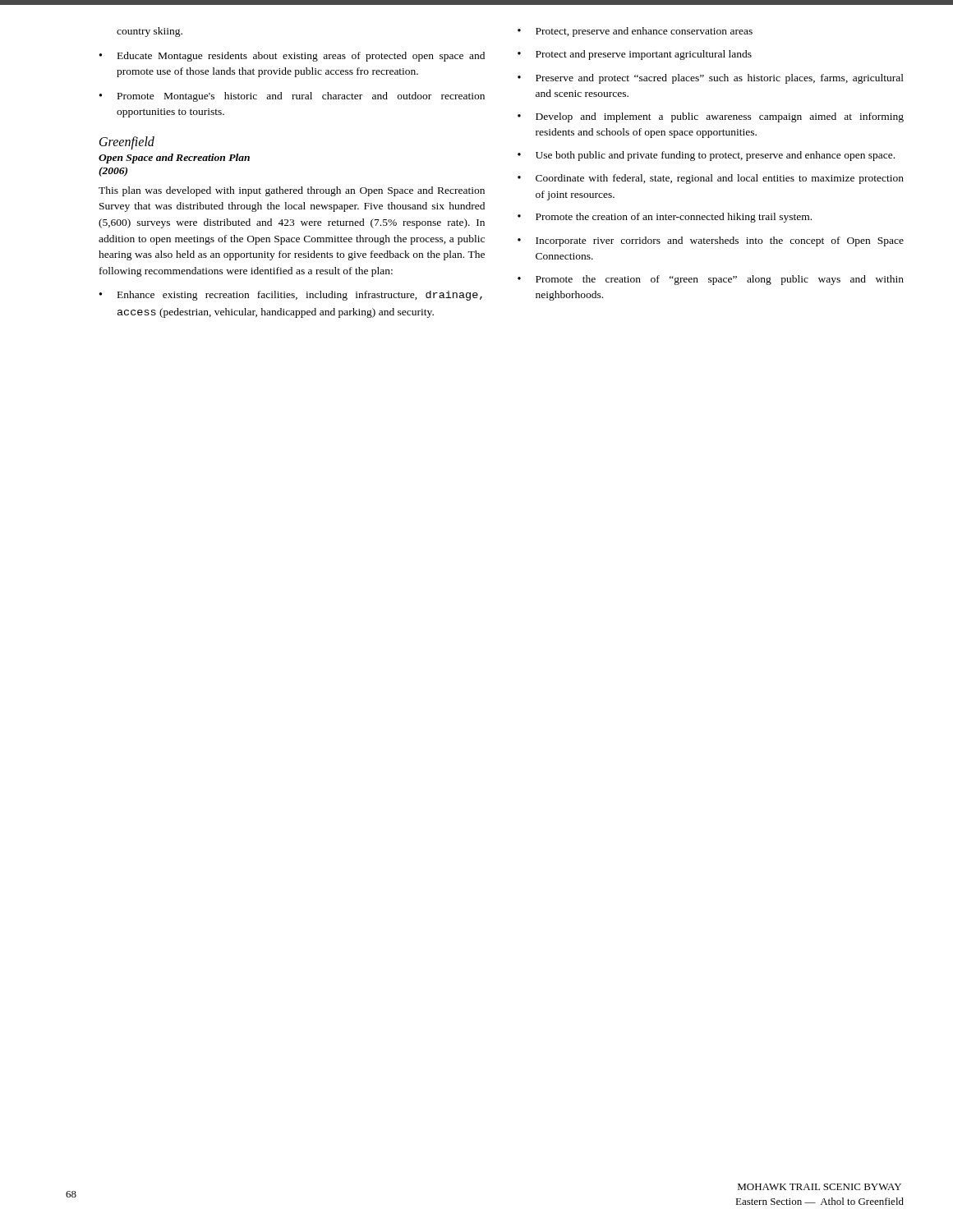Where does it say "country skiing."?

click(150, 32)
